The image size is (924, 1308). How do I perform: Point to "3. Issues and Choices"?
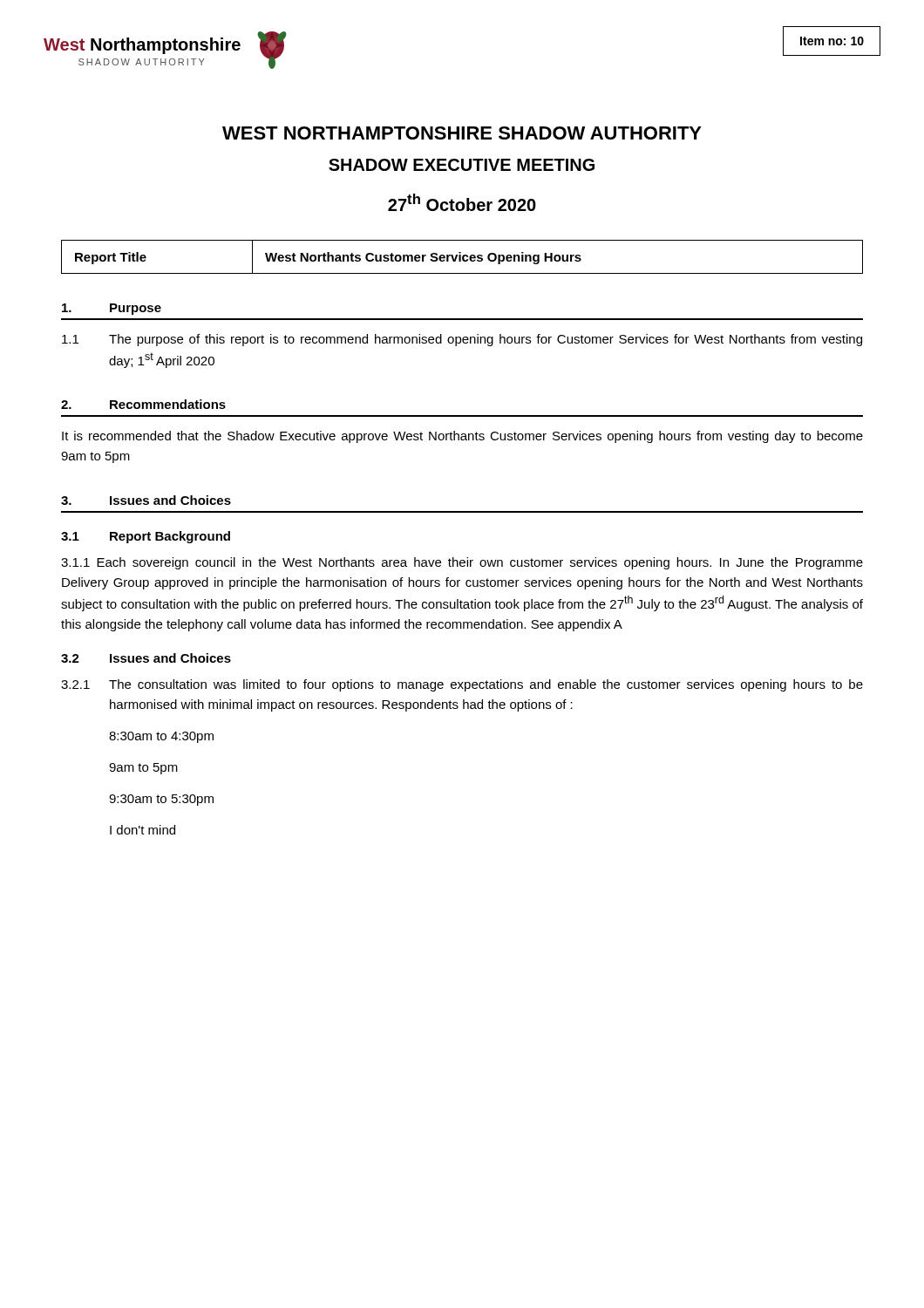click(x=462, y=502)
